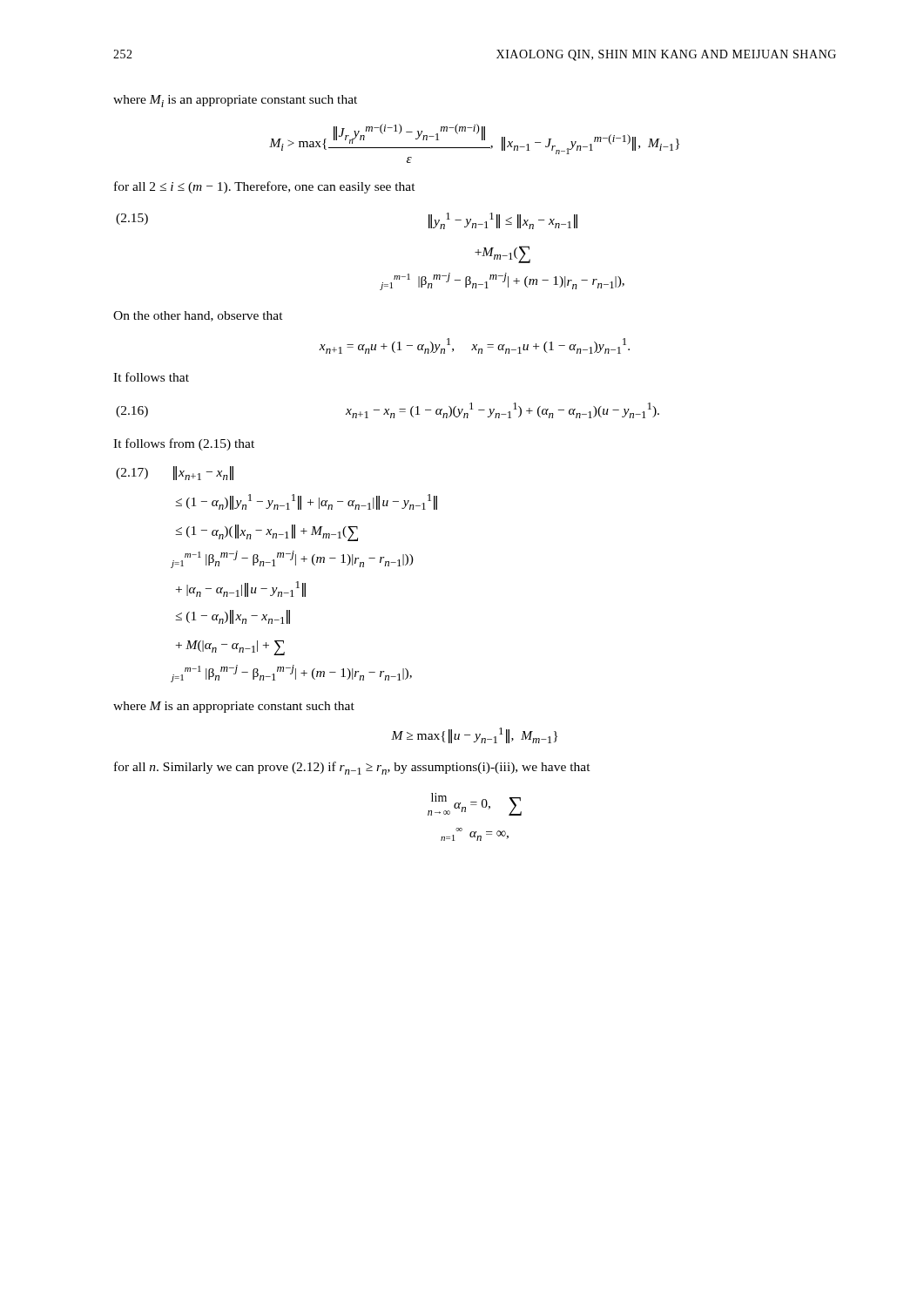
Task: Locate the text block starting "where M is an appropriate"
Action: (234, 705)
